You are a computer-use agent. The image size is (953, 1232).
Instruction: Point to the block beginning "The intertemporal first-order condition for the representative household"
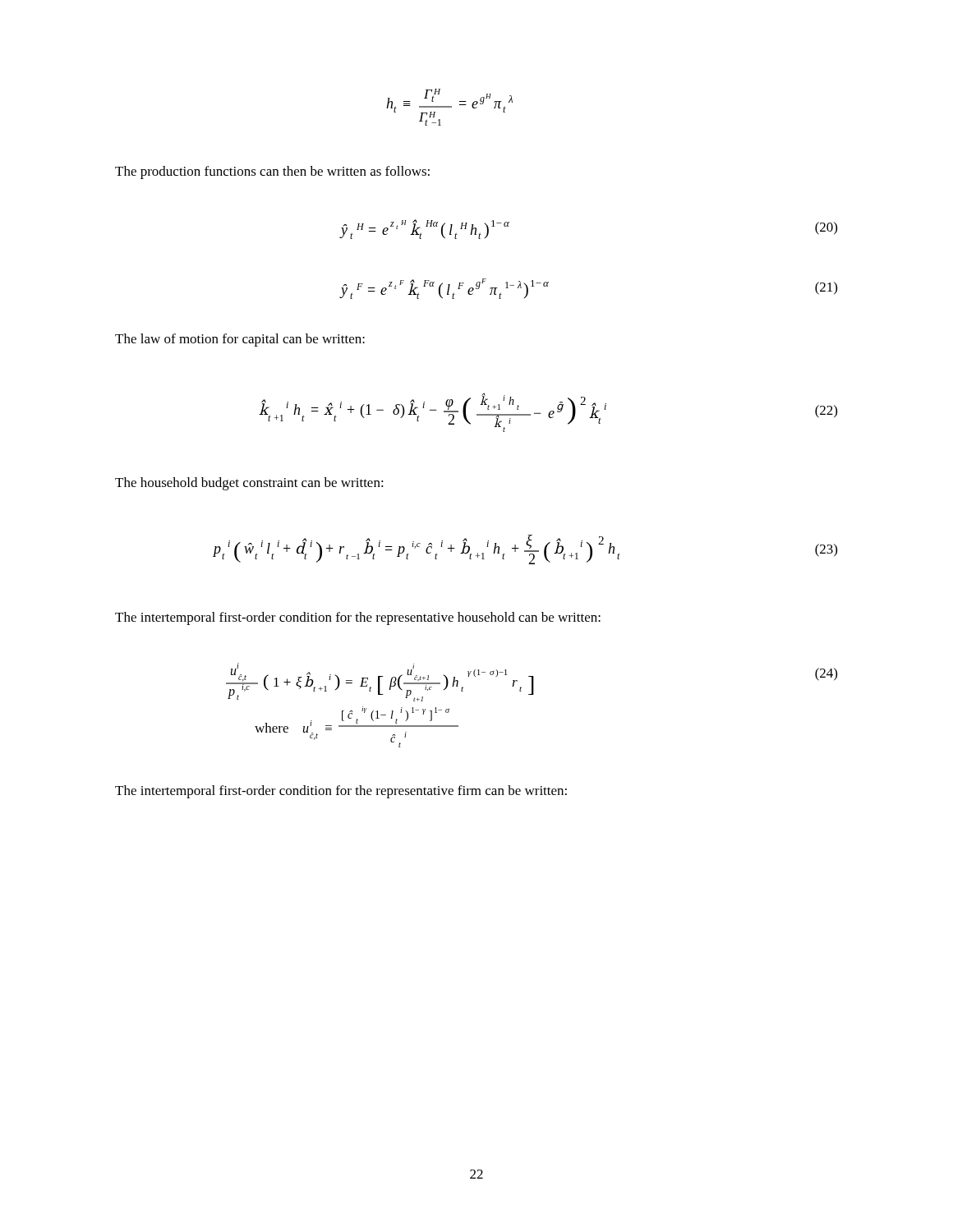coord(358,617)
